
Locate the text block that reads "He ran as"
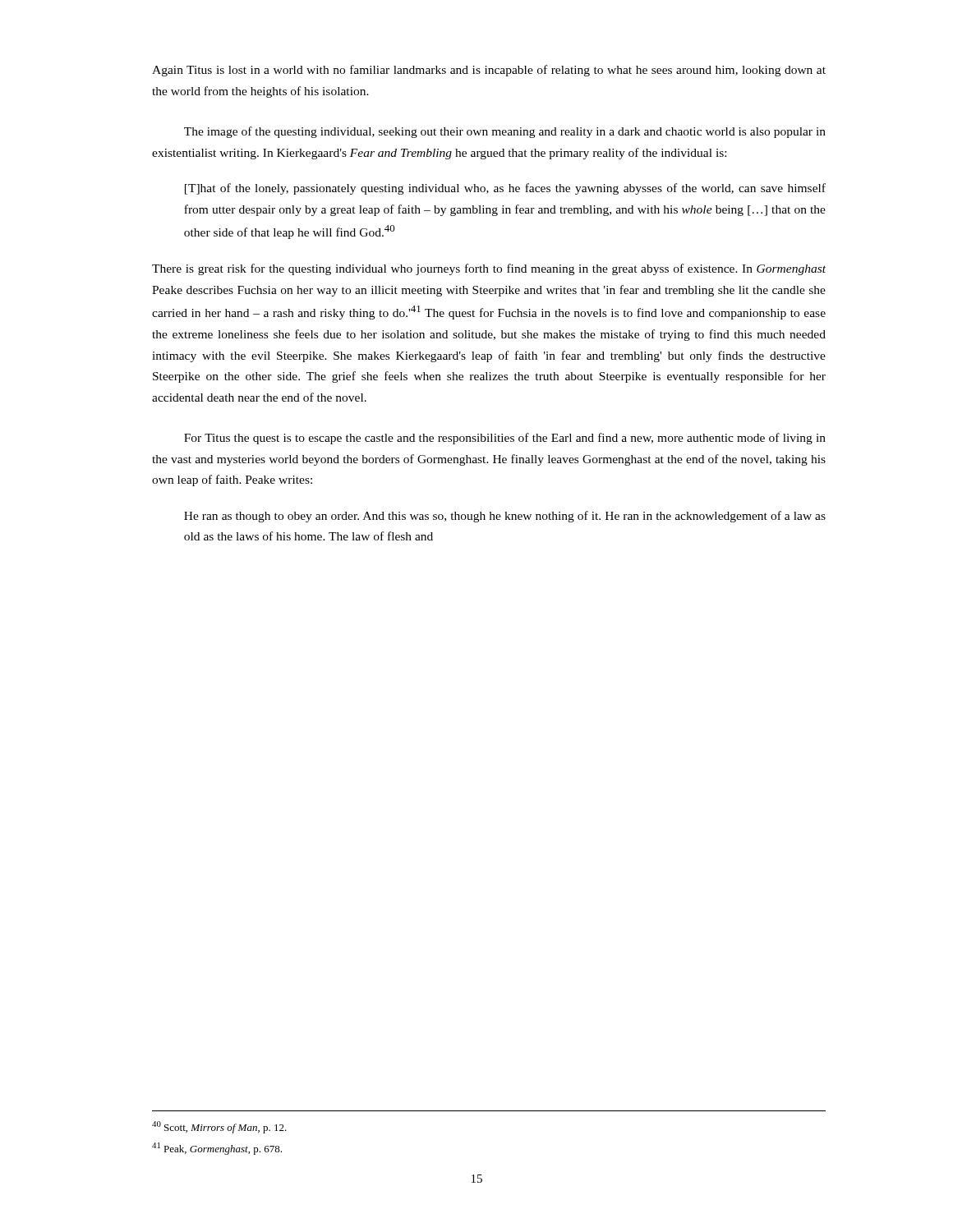[x=505, y=526]
